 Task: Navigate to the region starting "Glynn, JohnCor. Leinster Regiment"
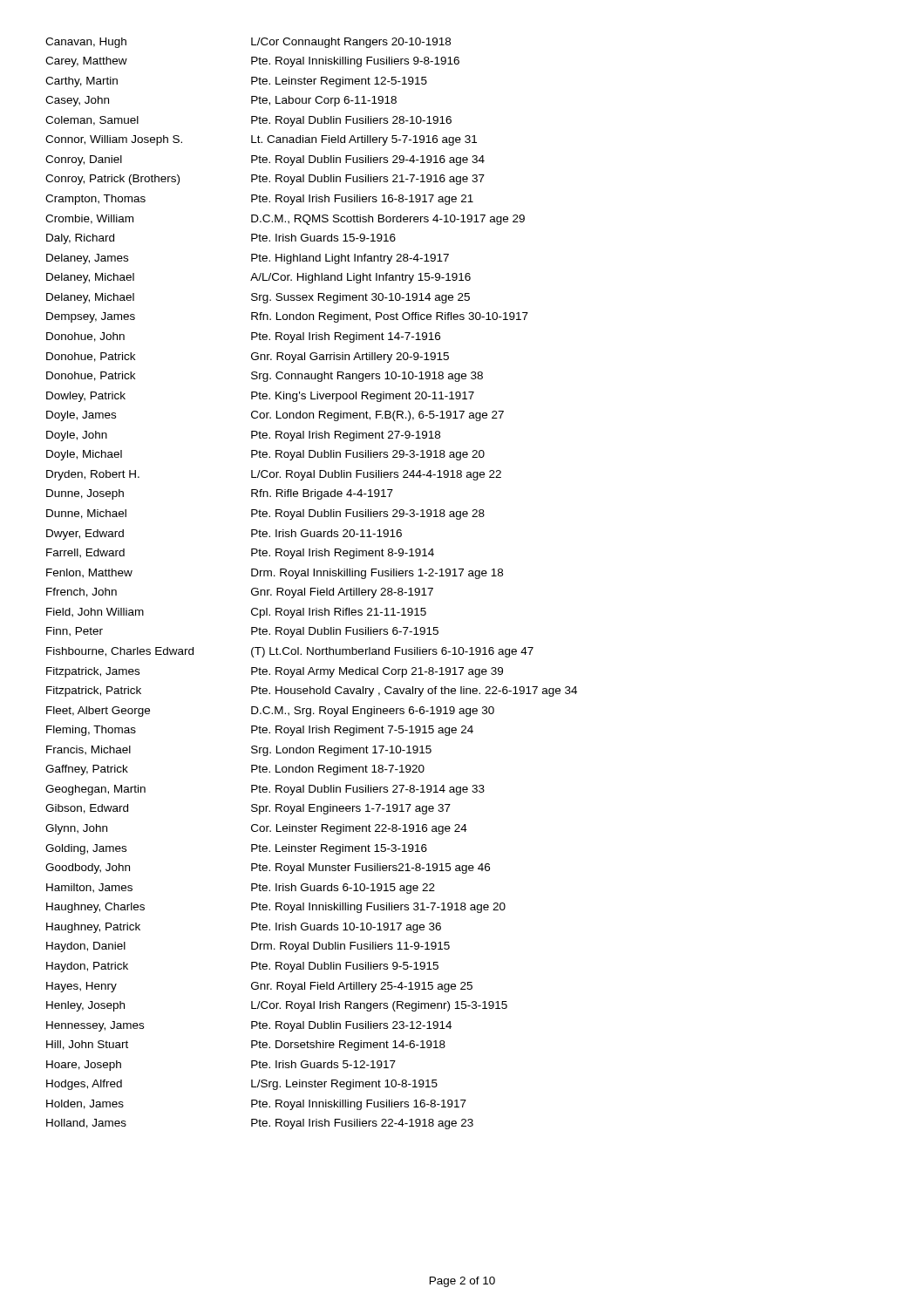(462, 828)
